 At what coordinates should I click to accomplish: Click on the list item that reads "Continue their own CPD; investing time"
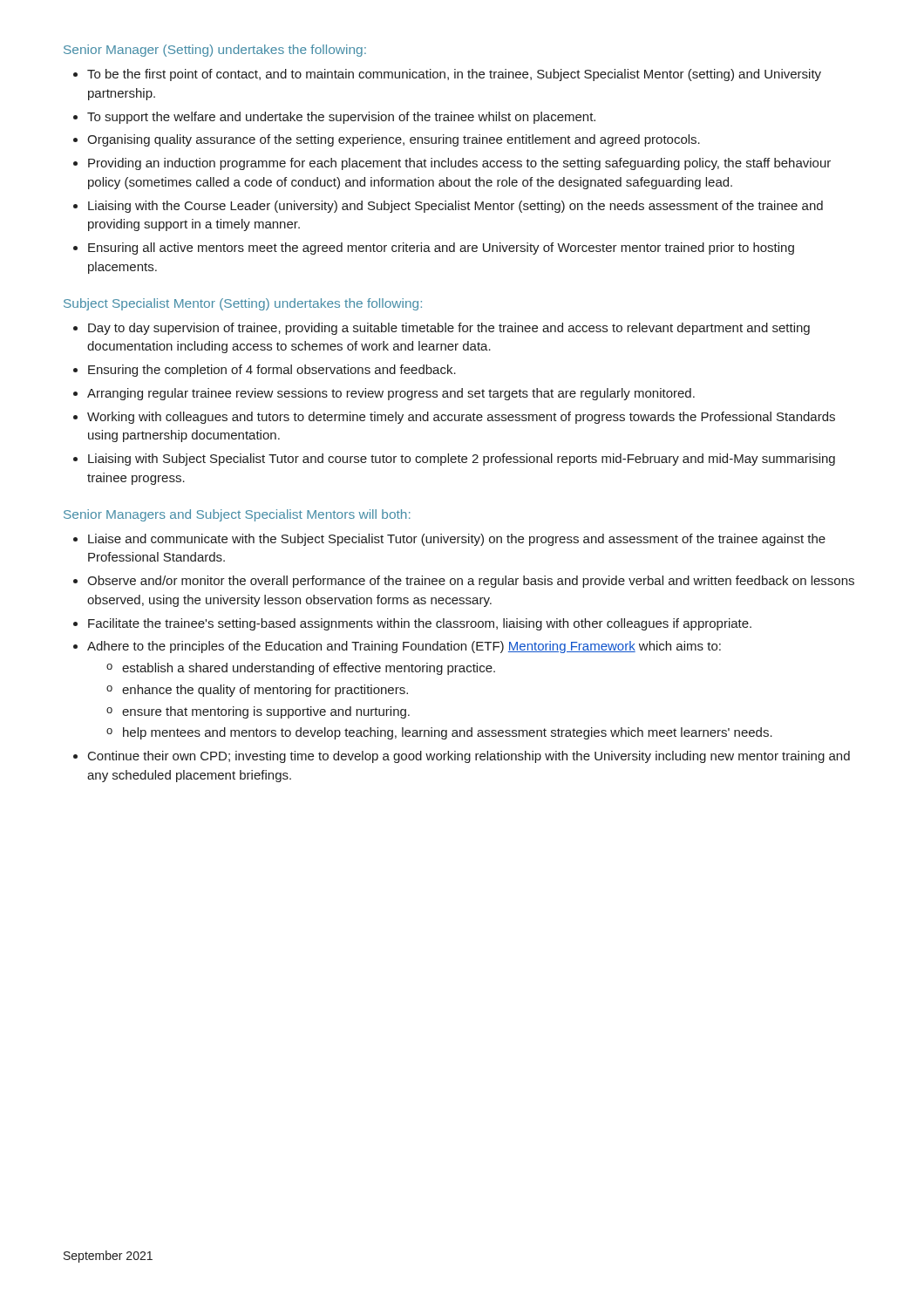(x=474, y=765)
